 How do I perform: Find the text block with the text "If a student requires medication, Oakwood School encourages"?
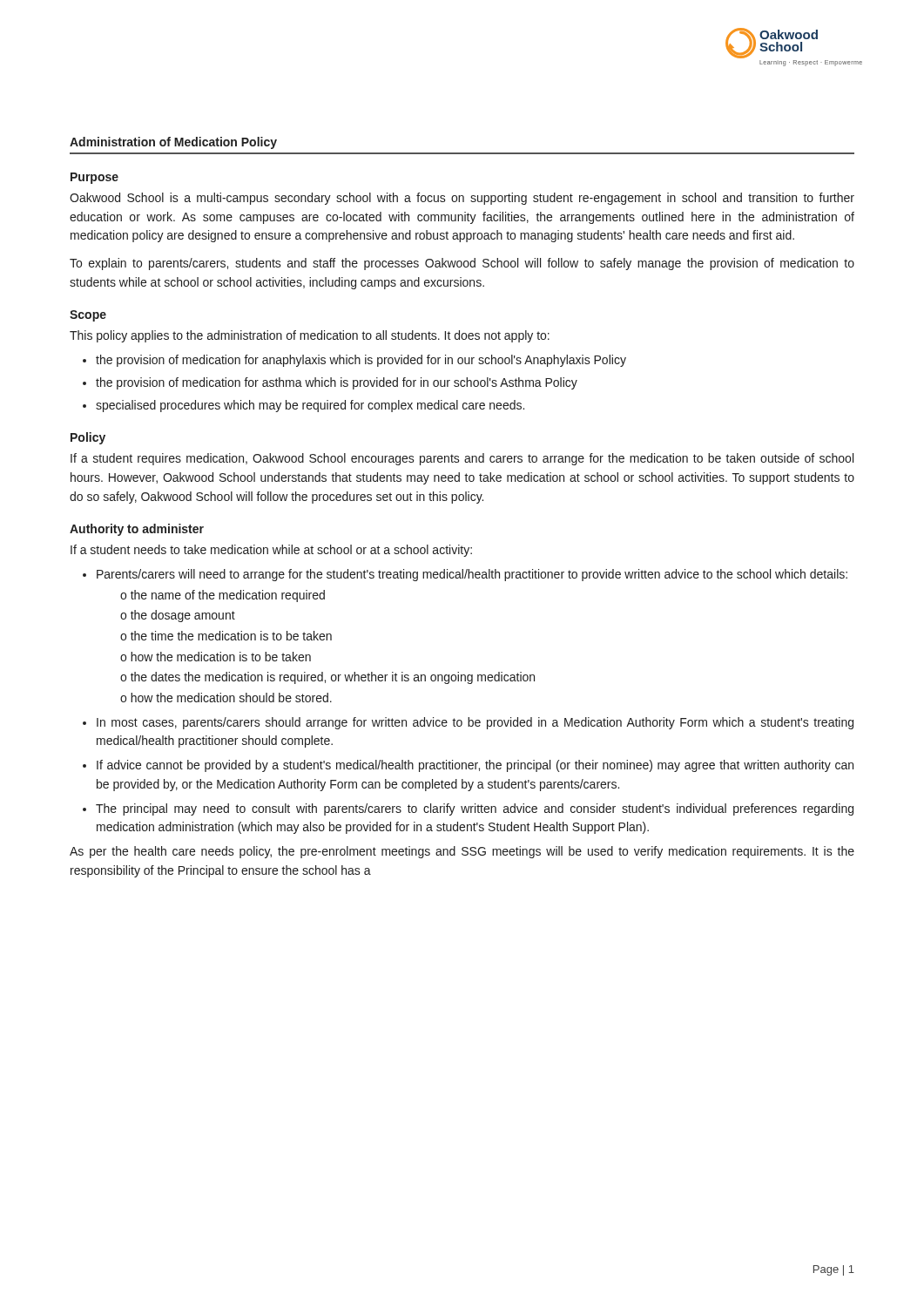coord(462,477)
